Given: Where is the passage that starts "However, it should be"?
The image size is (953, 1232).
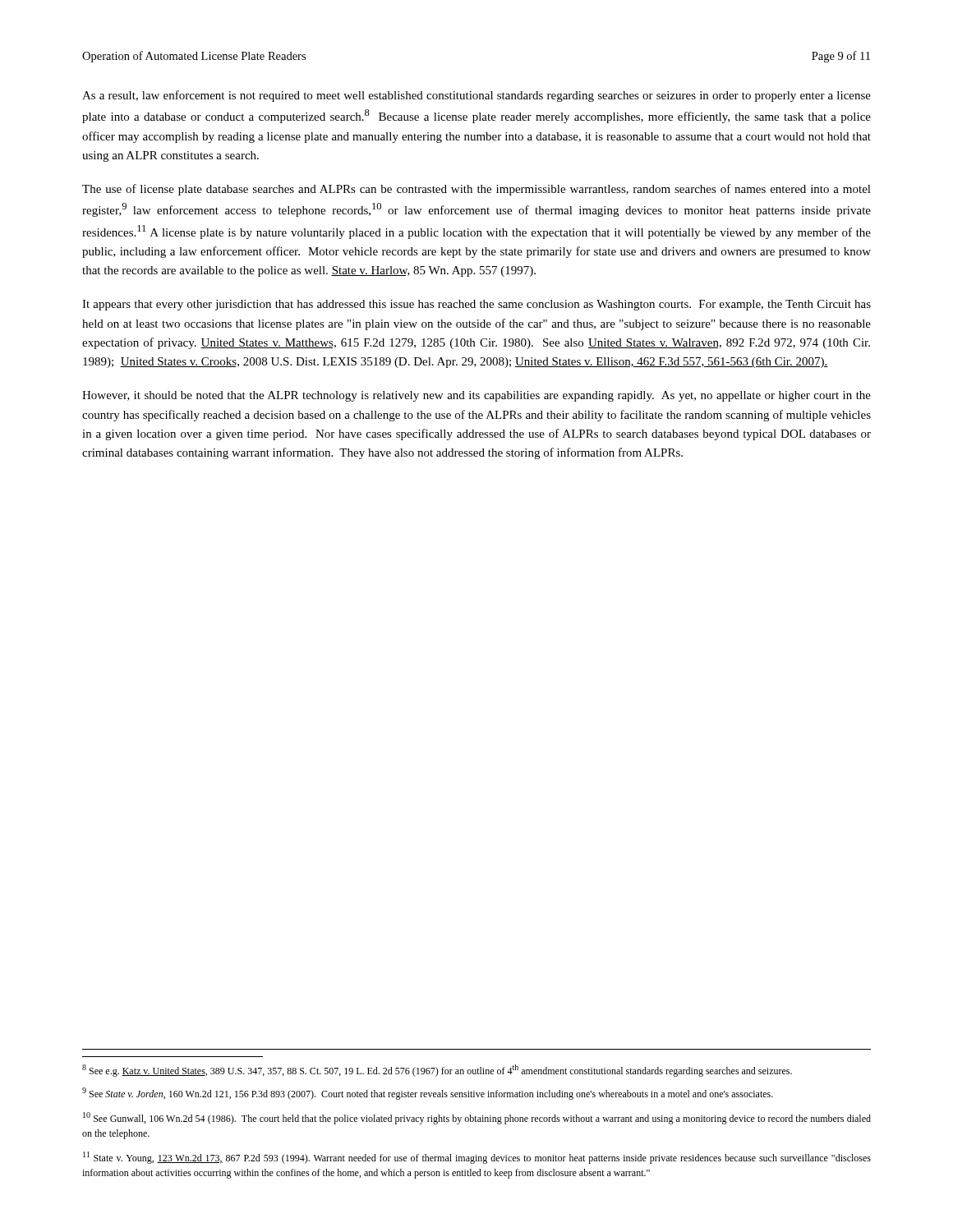Looking at the screenshot, I should pos(476,424).
